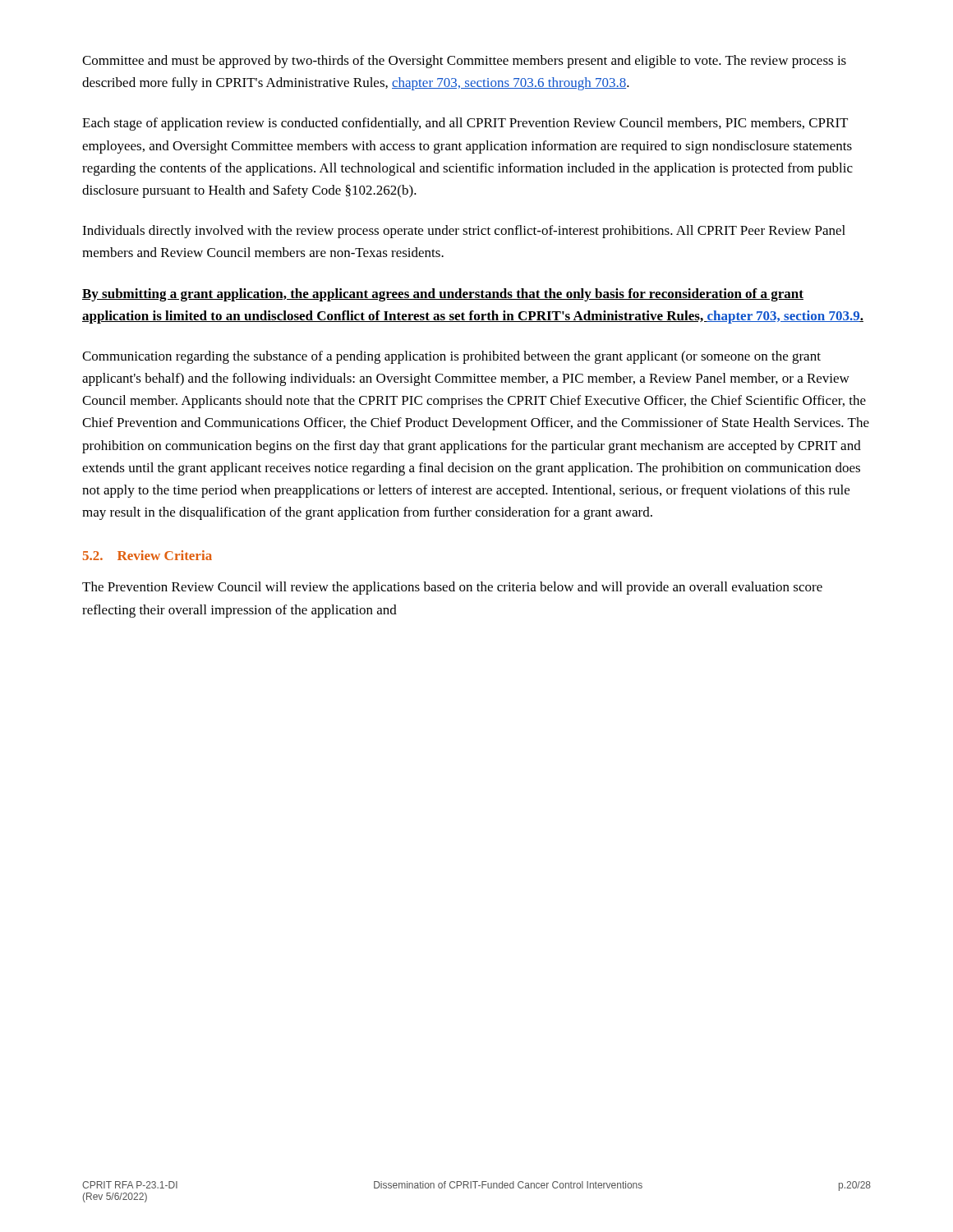
Task: Click the passage that begins "Committee and must be"
Action: 464,72
